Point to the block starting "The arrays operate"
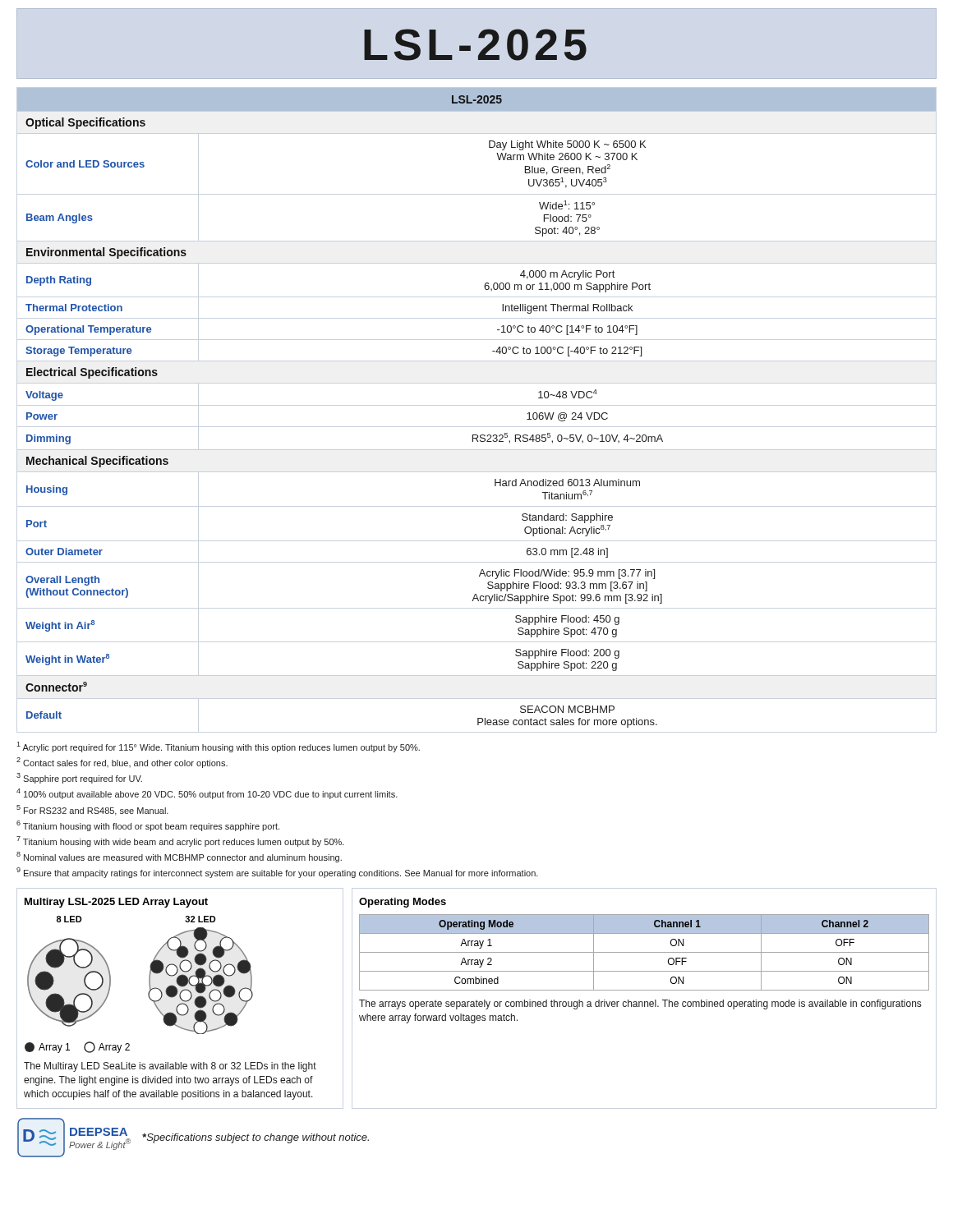This screenshot has height=1232, width=953. click(640, 1011)
